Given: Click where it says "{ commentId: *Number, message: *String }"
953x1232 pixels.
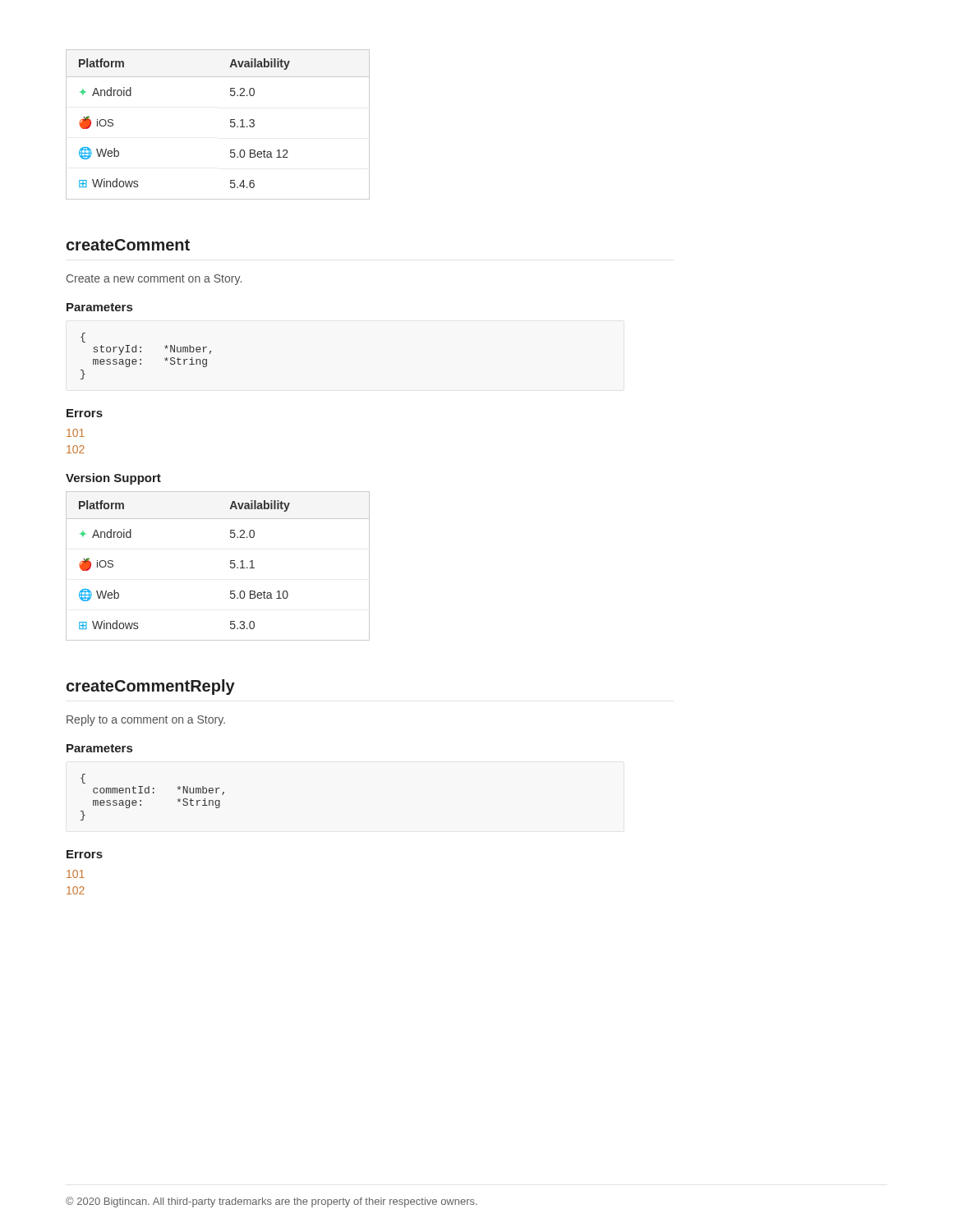Looking at the screenshot, I should coord(83,779).
